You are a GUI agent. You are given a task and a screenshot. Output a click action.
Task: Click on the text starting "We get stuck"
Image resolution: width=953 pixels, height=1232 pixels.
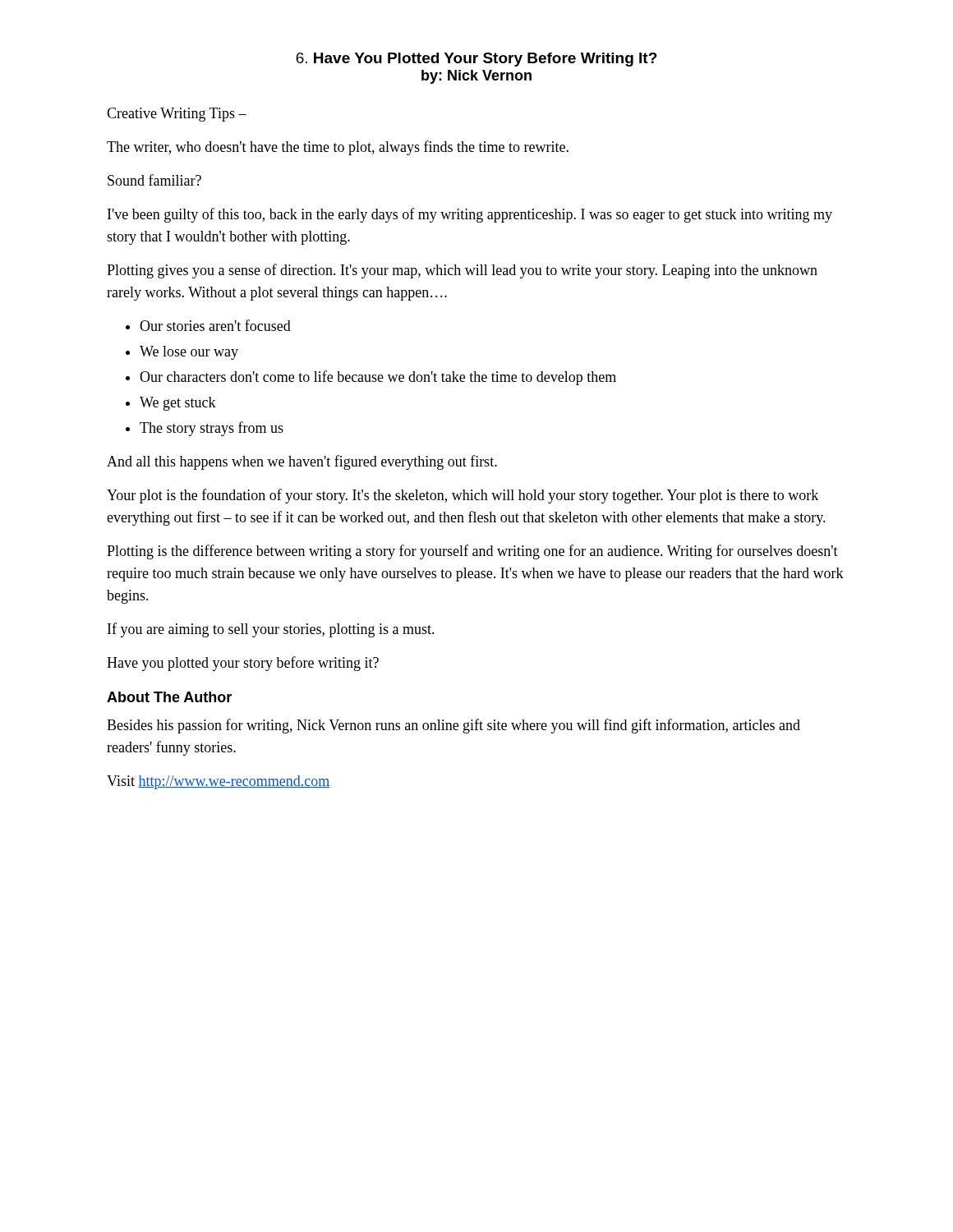(x=178, y=404)
